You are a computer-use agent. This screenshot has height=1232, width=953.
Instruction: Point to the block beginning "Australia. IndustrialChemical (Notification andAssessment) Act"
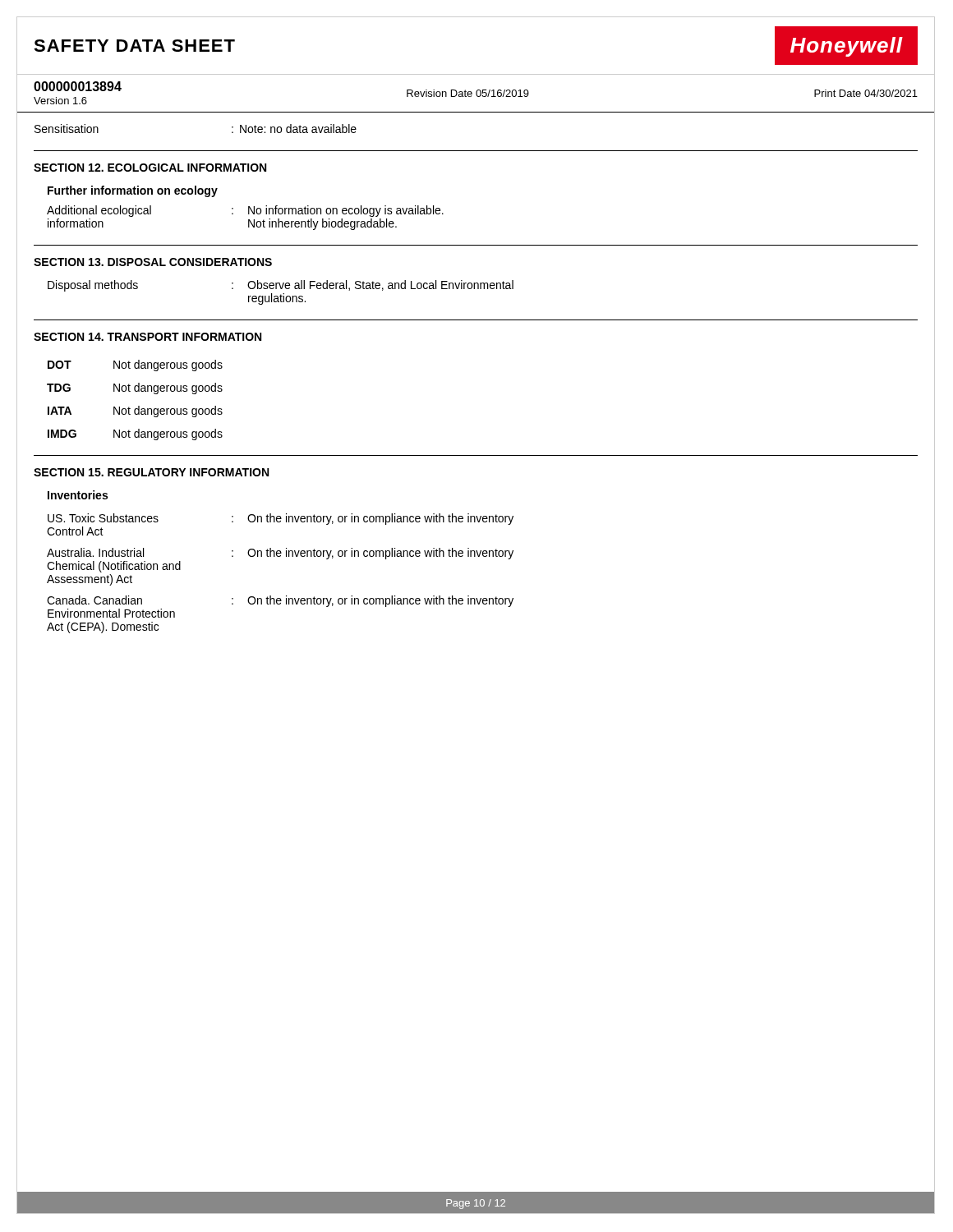(x=482, y=566)
